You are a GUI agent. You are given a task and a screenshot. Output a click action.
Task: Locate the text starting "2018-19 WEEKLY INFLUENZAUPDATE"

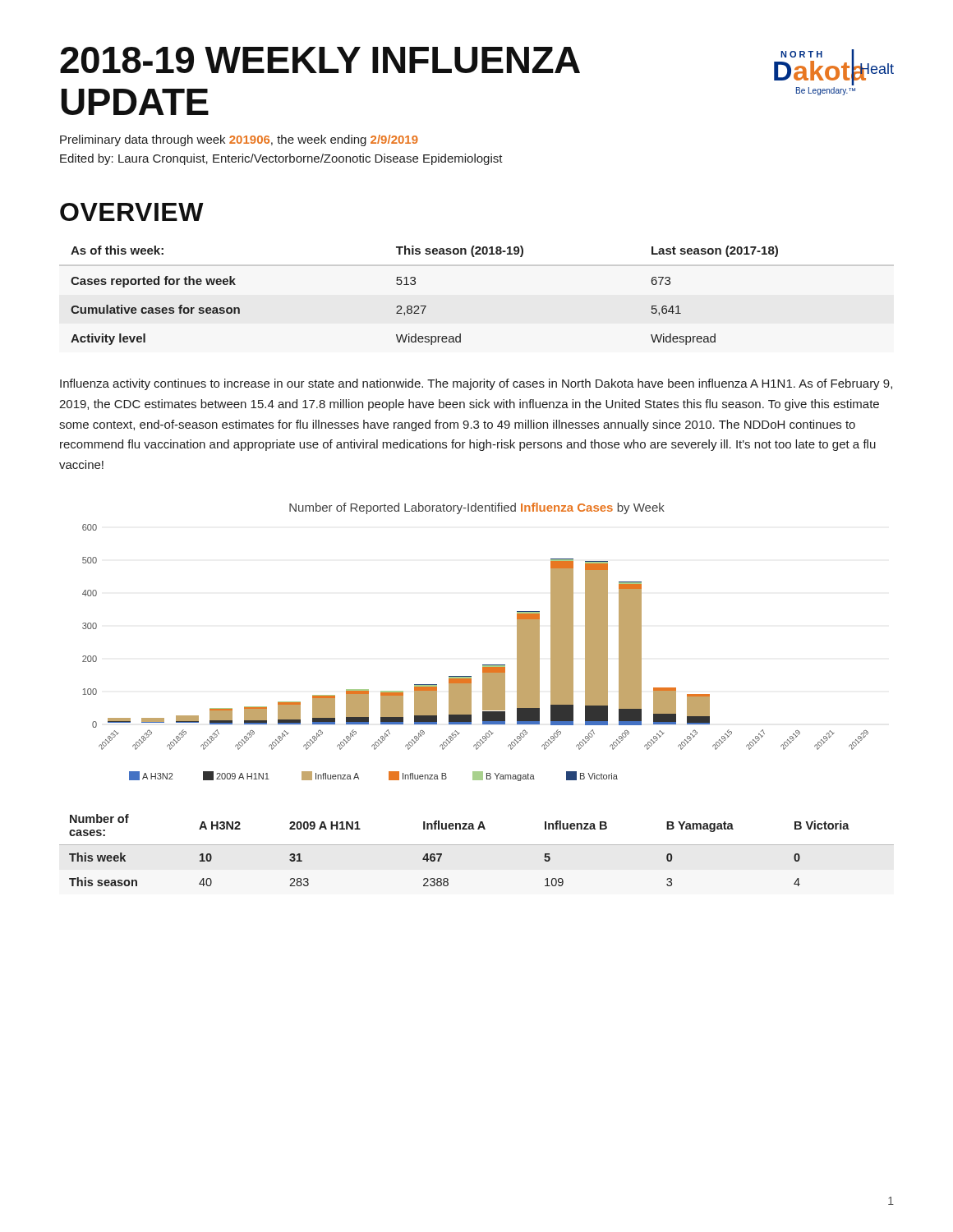click(x=386, y=81)
